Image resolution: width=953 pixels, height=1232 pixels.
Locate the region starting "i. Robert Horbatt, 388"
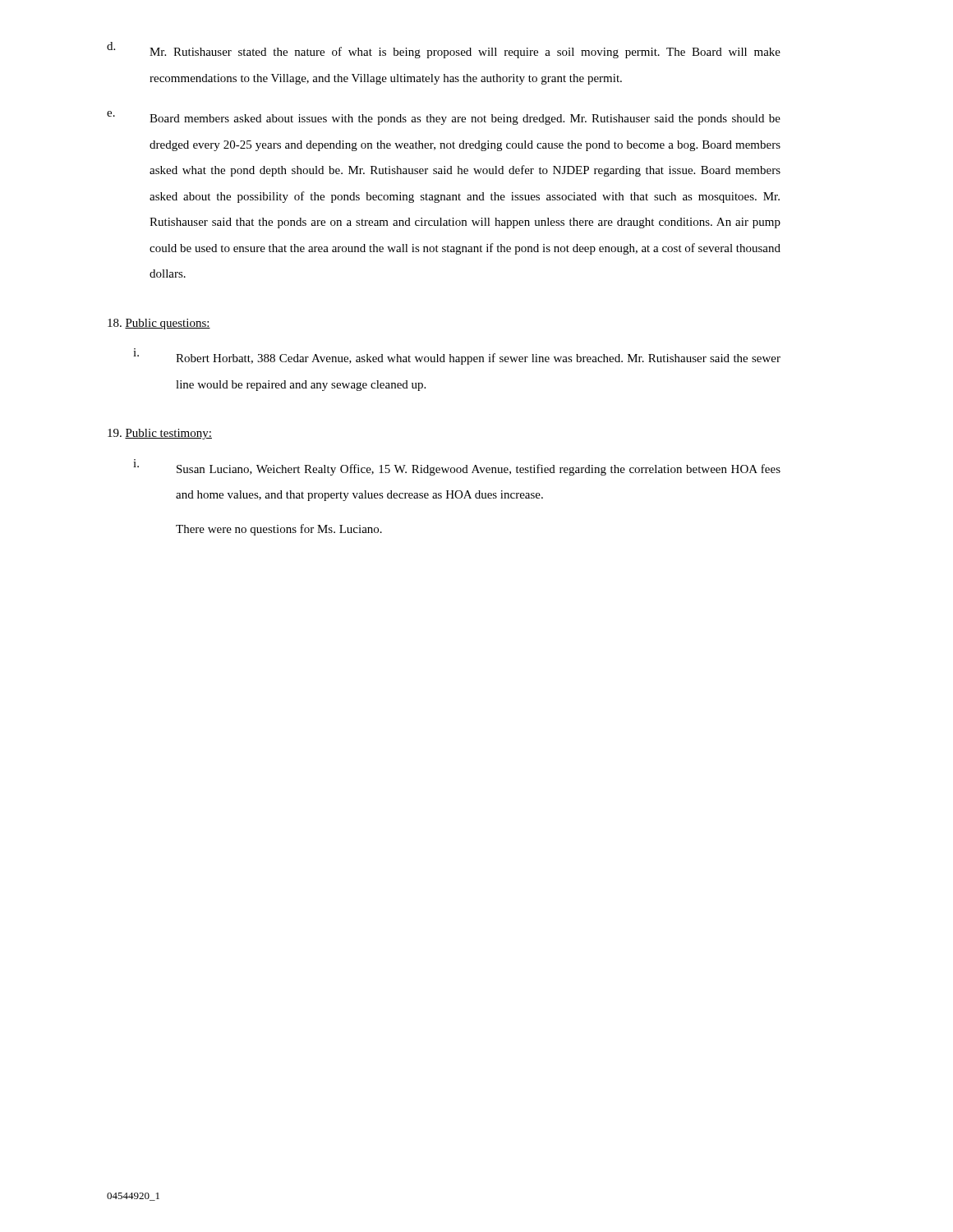(x=457, y=372)
